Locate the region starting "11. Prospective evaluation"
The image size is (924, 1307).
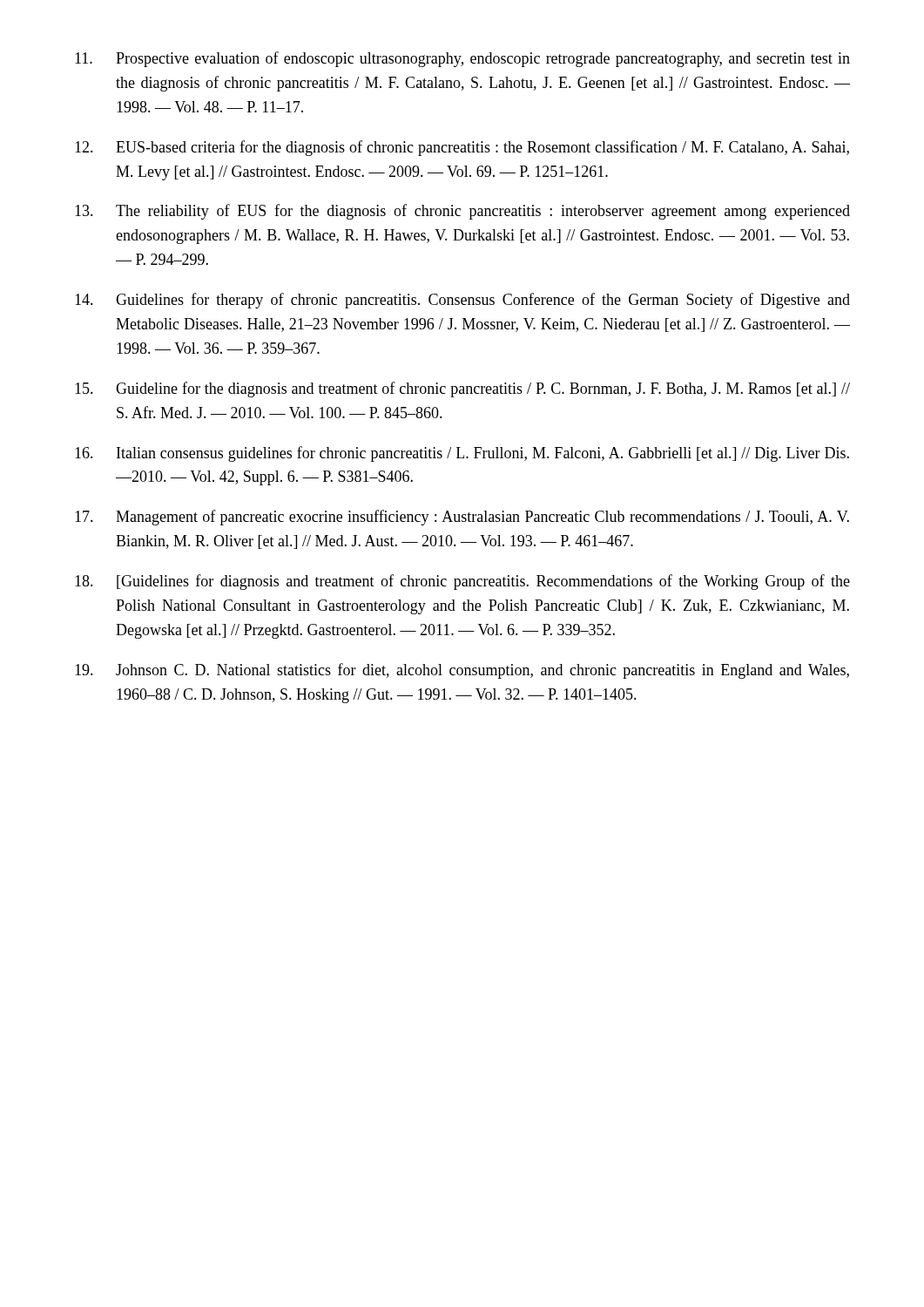pos(462,84)
